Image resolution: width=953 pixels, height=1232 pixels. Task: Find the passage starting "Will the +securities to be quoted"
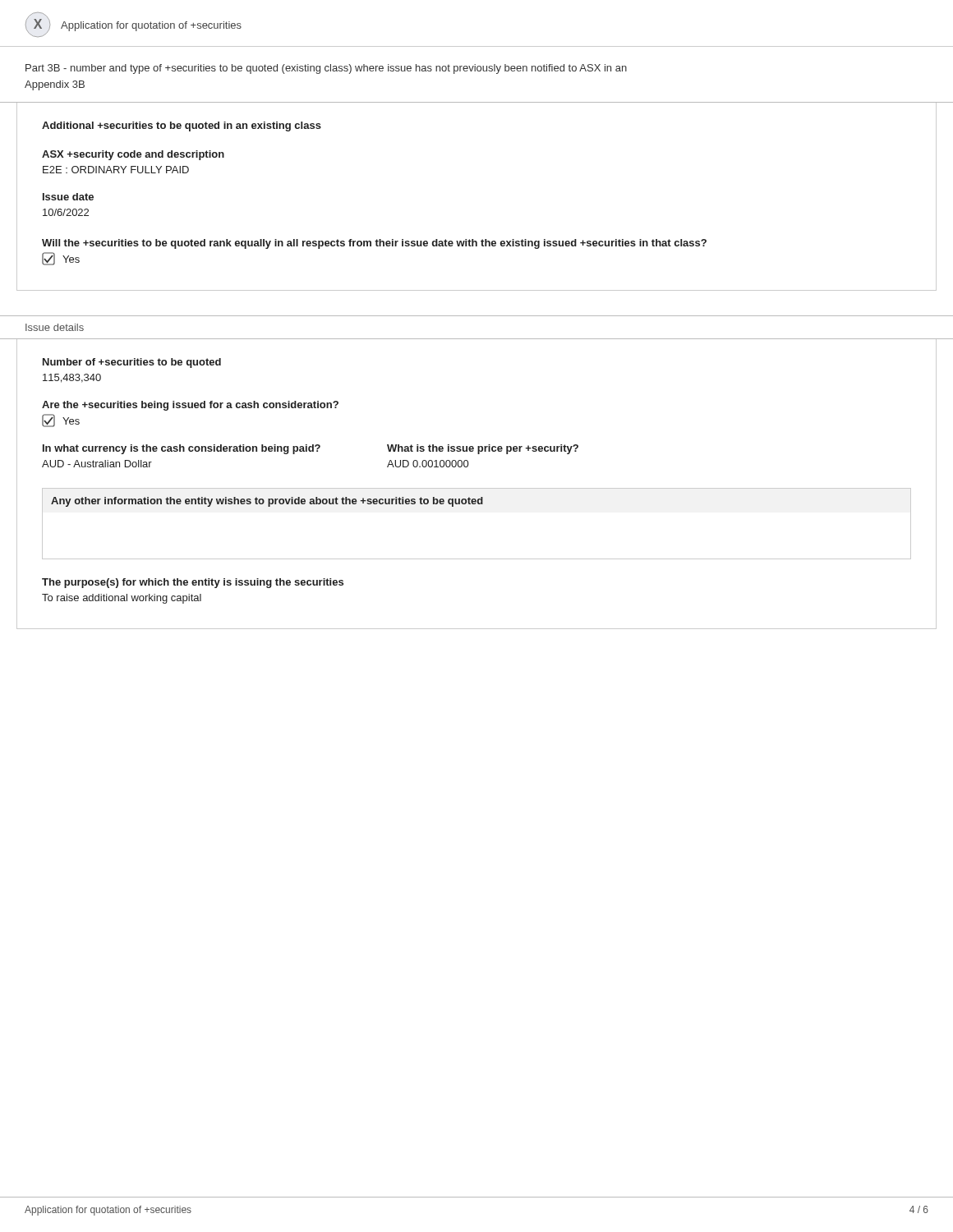pos(476,251)
